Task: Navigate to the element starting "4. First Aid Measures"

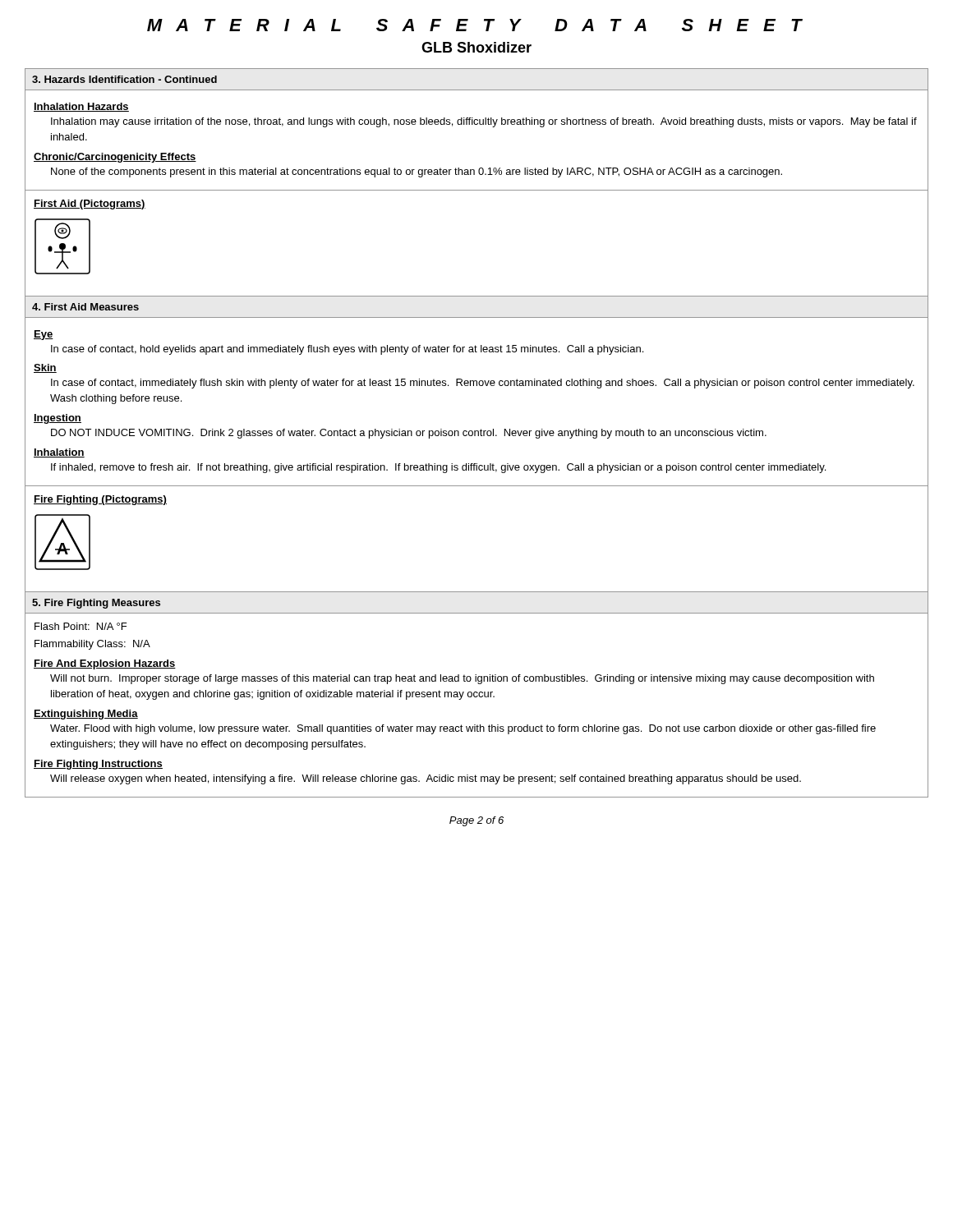Action: coord(86,306)
